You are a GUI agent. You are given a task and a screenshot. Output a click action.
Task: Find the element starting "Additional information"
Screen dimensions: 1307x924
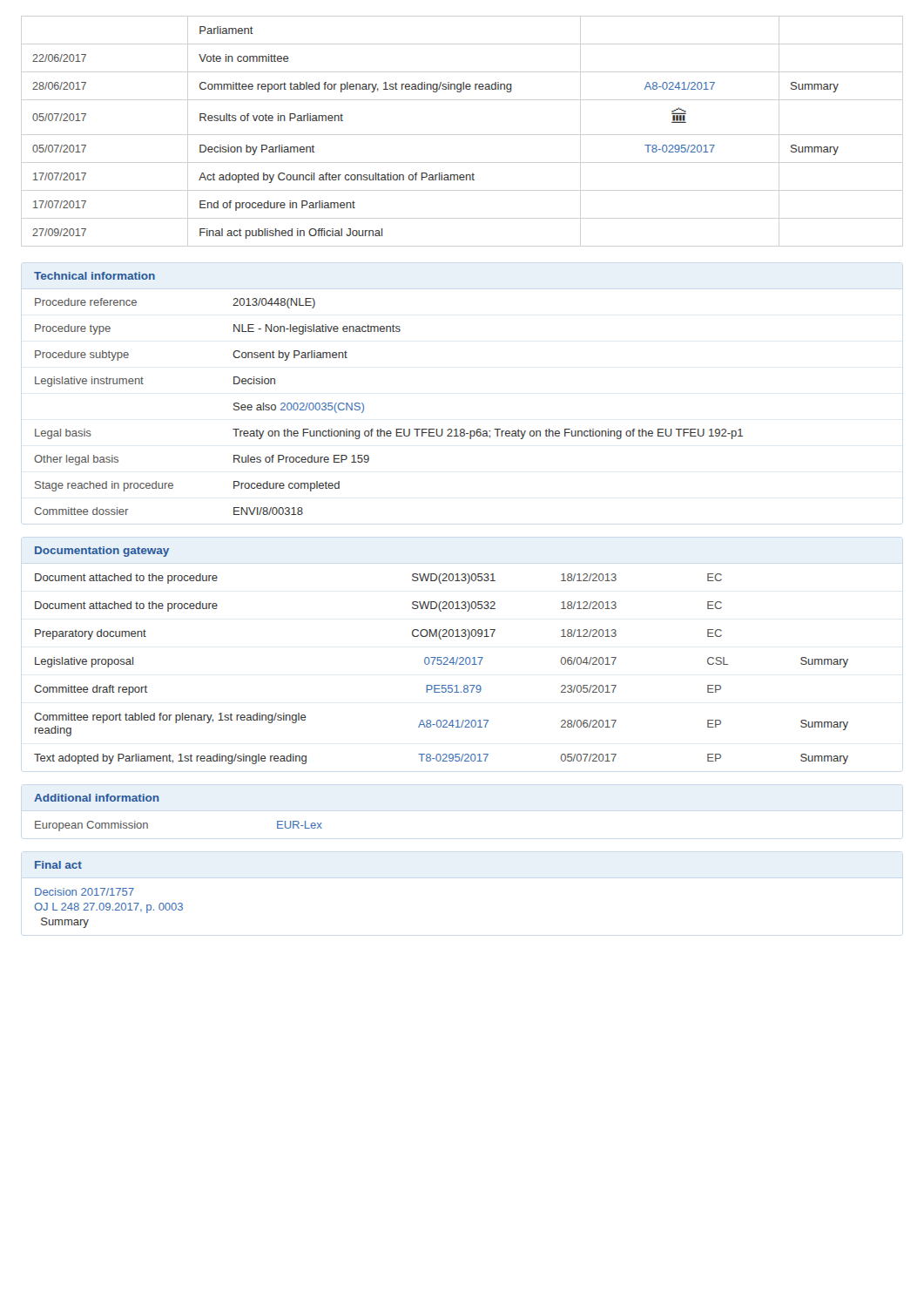pos(97,798)
